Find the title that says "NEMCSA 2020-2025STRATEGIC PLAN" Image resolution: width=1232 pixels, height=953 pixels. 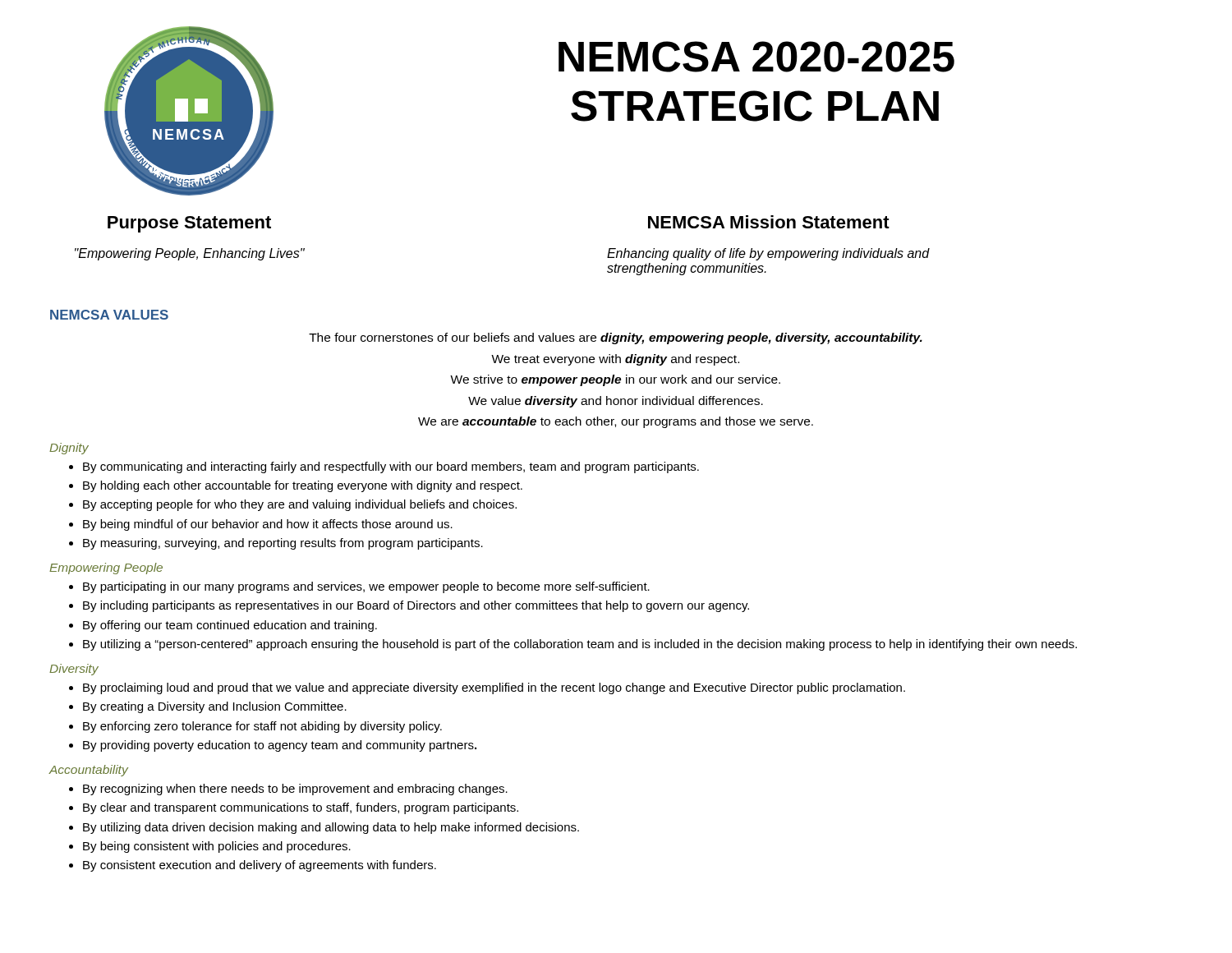tap(756, 82)
